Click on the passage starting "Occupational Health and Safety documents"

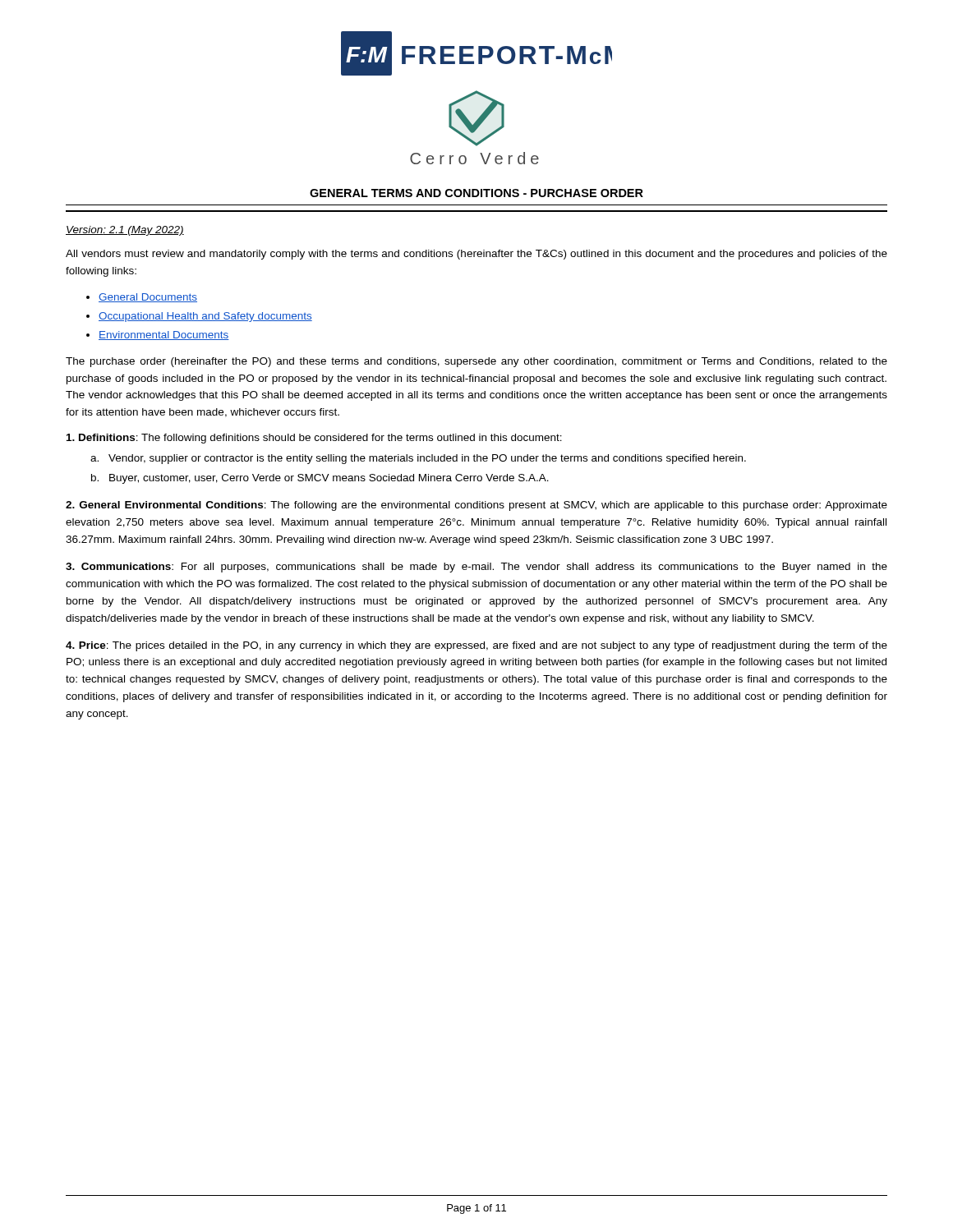click(x=205, y=316)
